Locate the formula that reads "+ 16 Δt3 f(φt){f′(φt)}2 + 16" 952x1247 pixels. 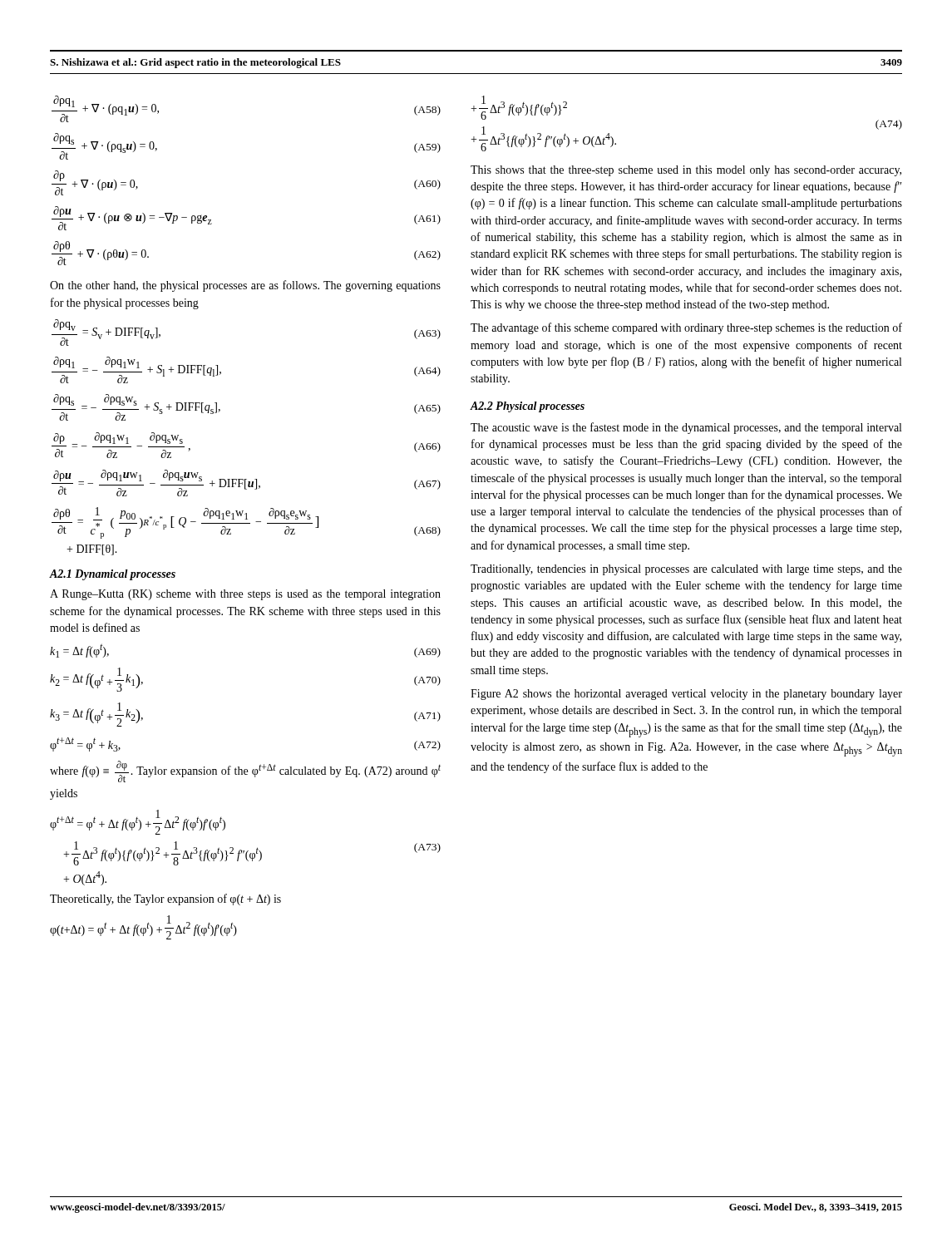coord(535,115)
